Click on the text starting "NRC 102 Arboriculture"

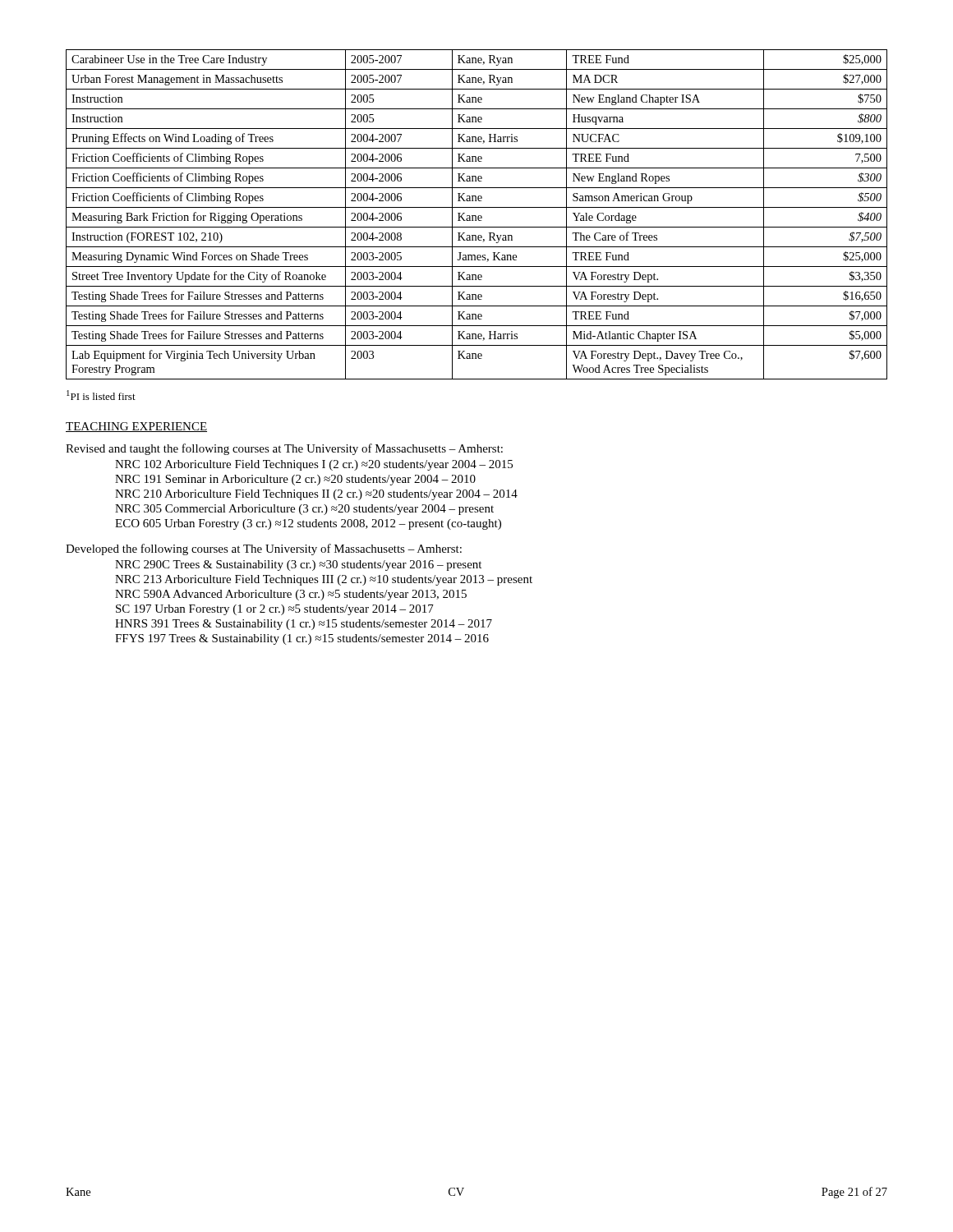click(314, 464)
